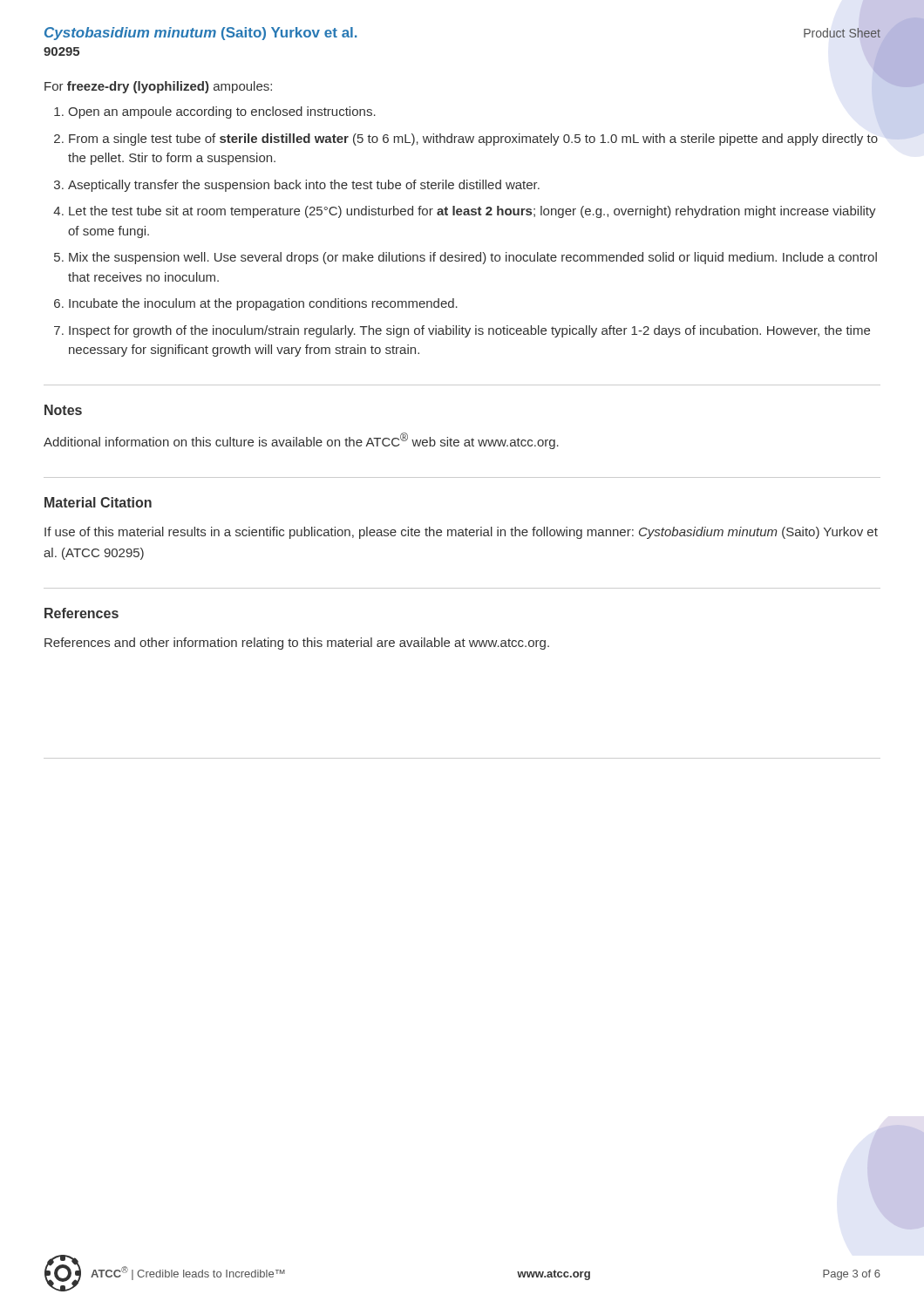Find the element starting "Incubate the inoculum at"
The width and height of the screenshot is (924, 1308).
point(263,303)
